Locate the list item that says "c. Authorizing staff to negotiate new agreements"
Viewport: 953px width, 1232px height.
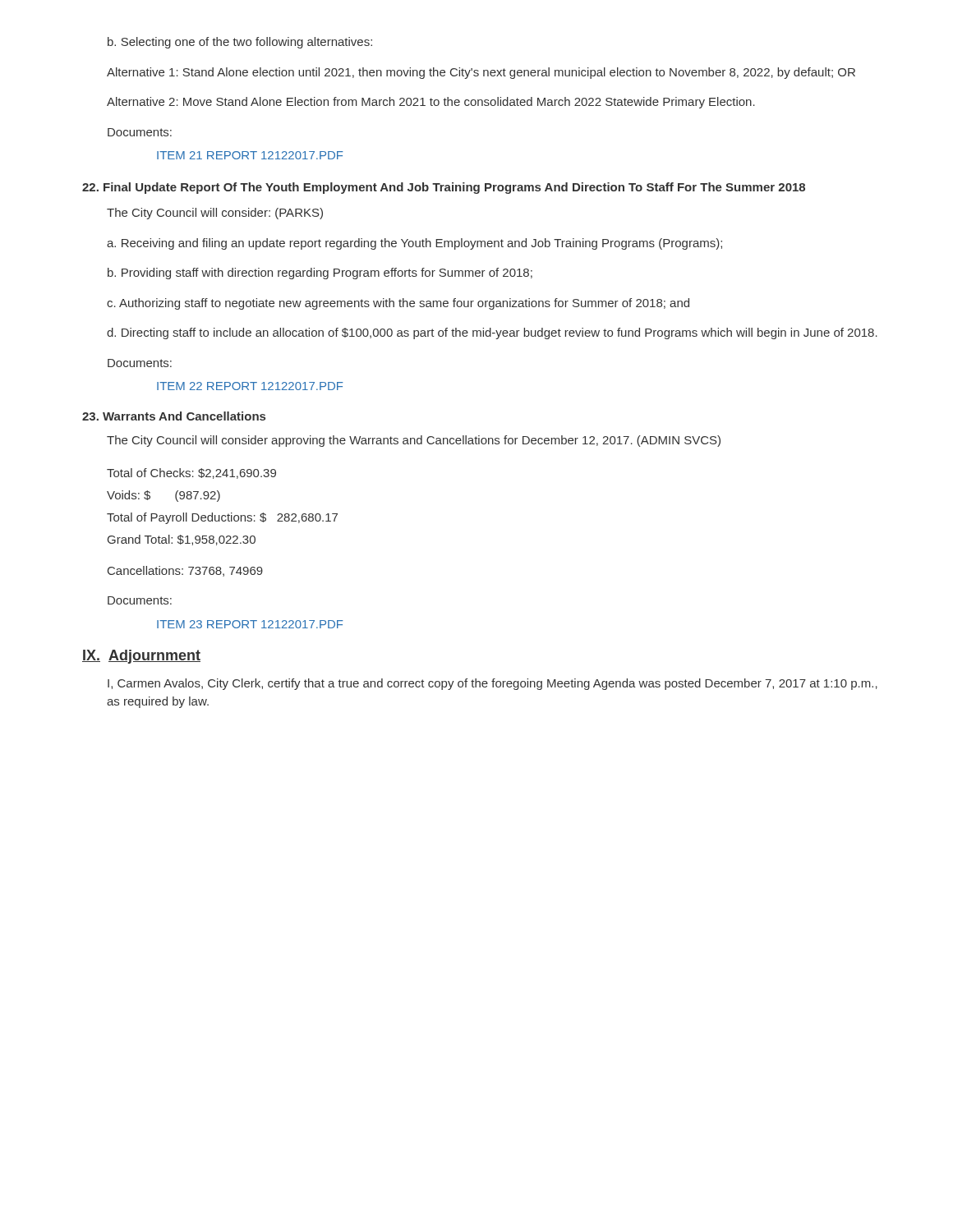(399, 302)
